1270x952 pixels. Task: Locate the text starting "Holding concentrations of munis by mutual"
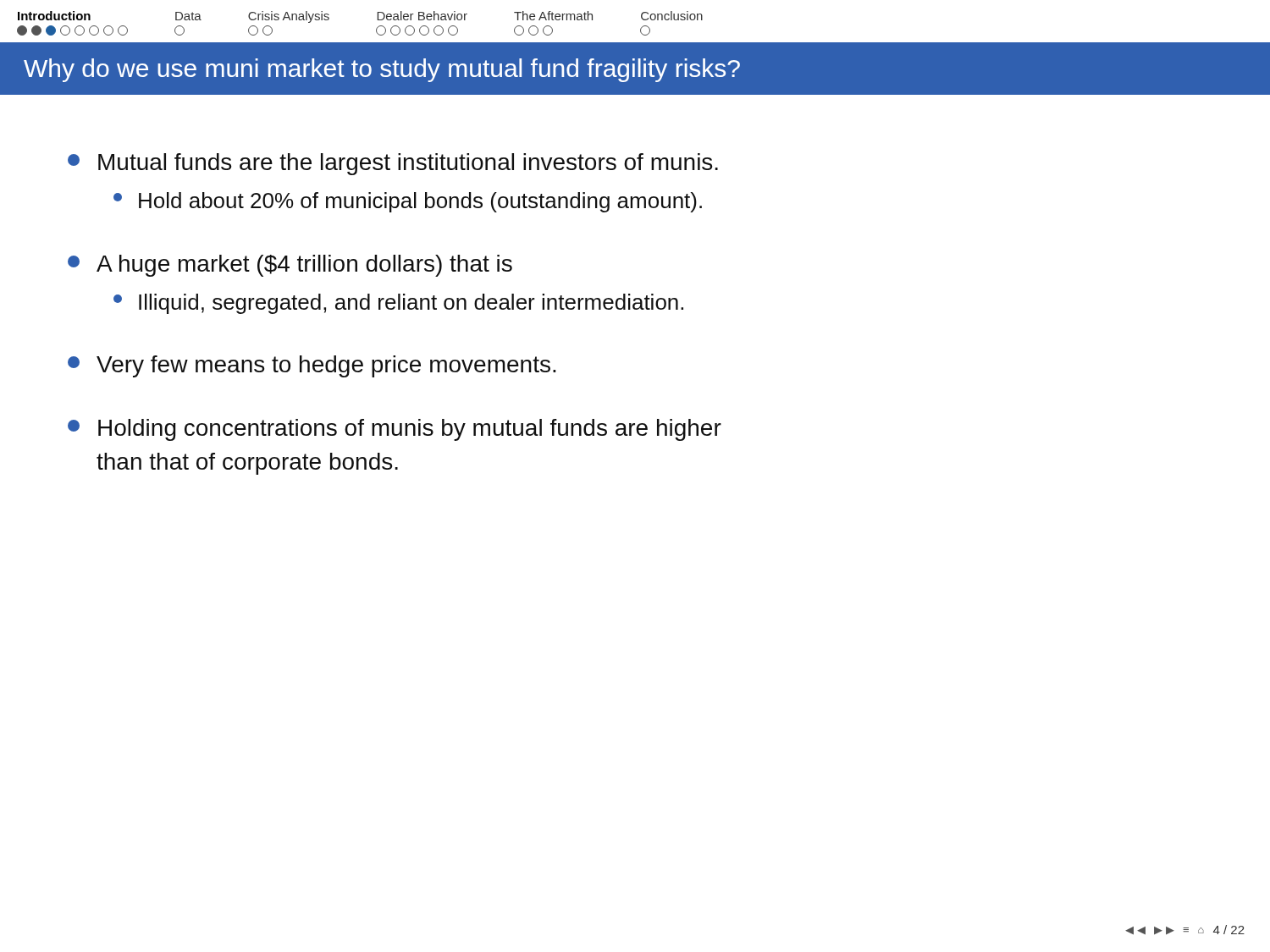pyautogui.click(x=635, y=445)
